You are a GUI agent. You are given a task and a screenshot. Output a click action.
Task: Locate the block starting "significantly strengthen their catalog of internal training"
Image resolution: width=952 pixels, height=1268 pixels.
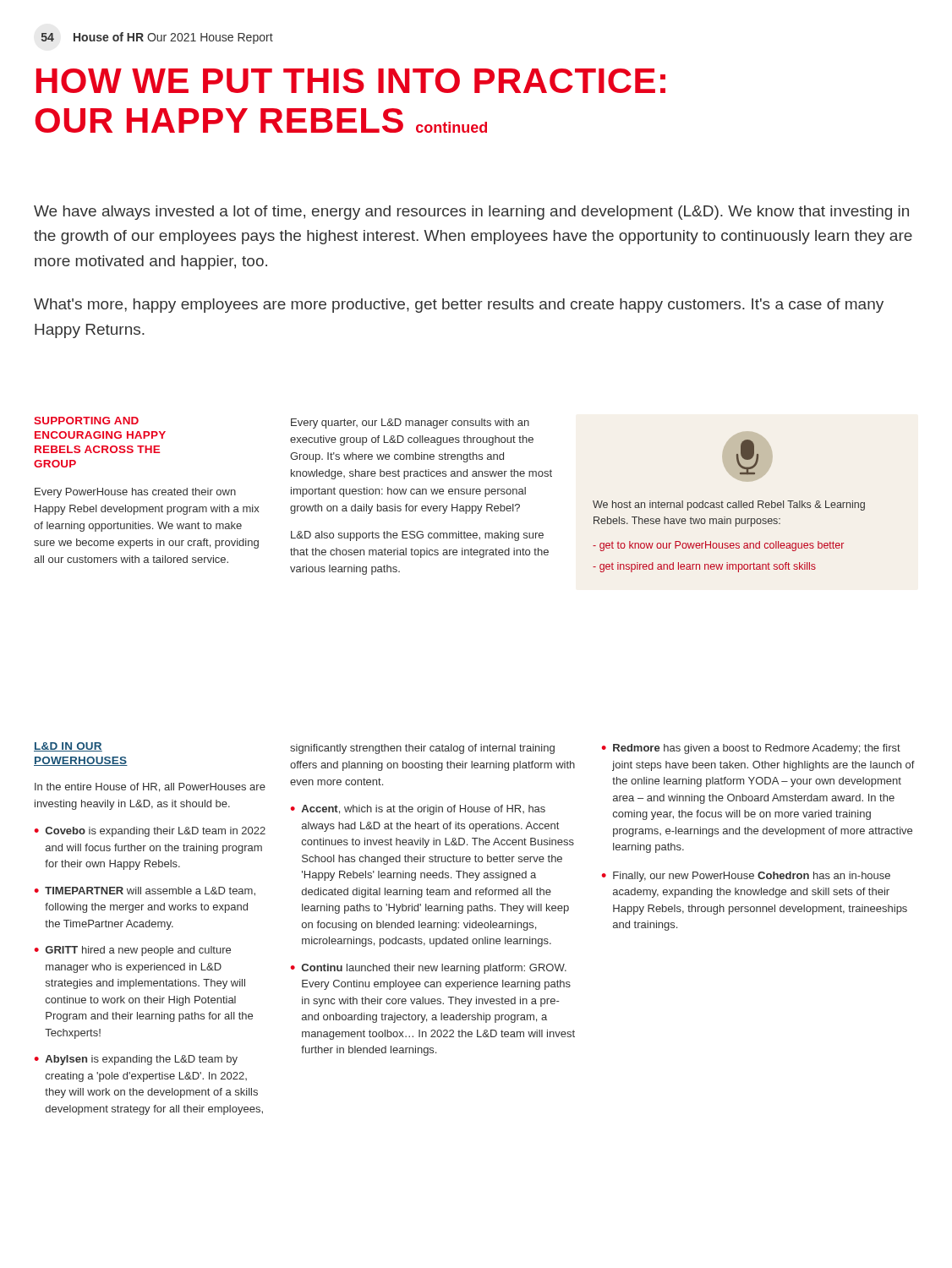(x=434, y=765)
